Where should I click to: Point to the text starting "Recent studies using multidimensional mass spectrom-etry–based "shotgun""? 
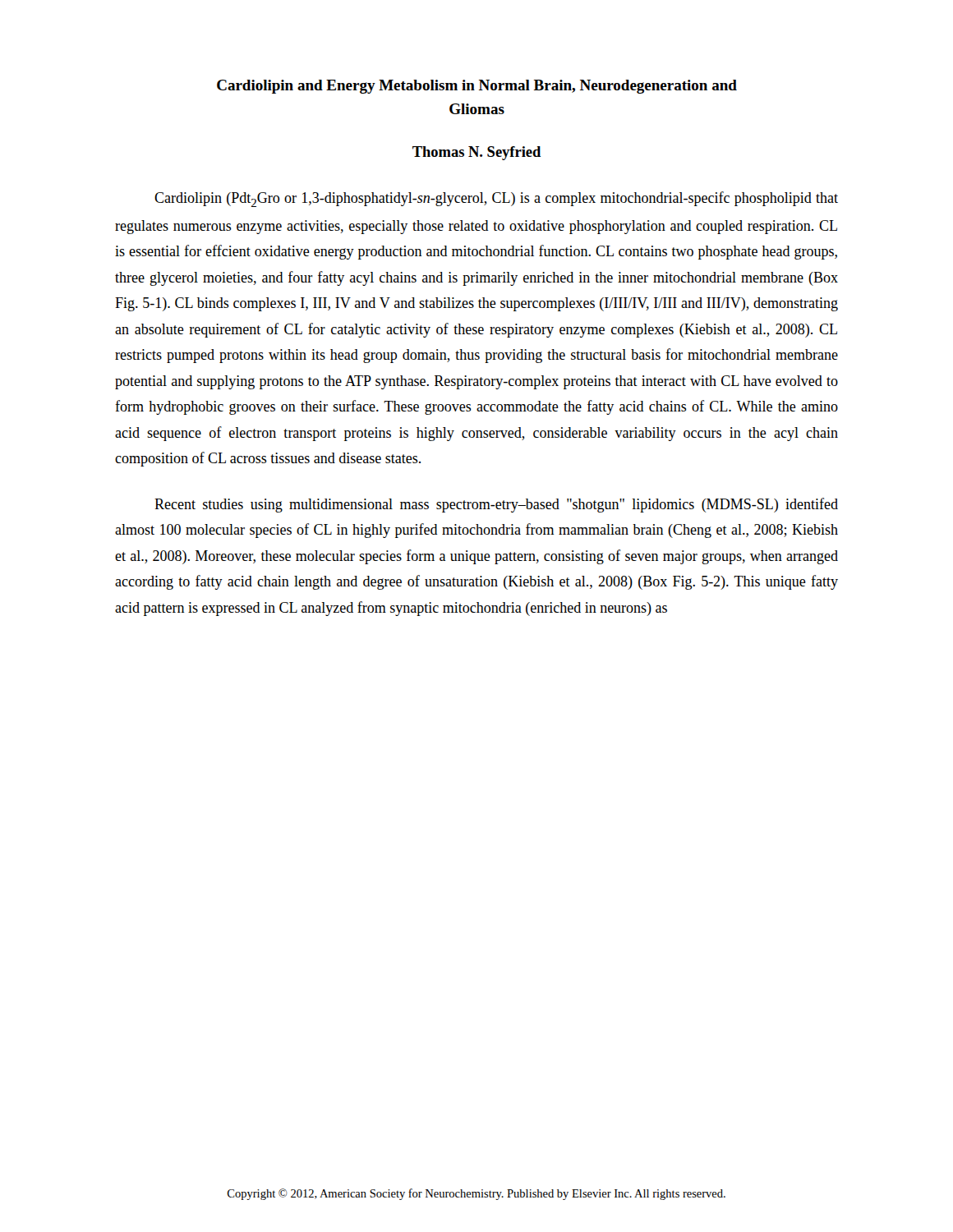[476, 556]
